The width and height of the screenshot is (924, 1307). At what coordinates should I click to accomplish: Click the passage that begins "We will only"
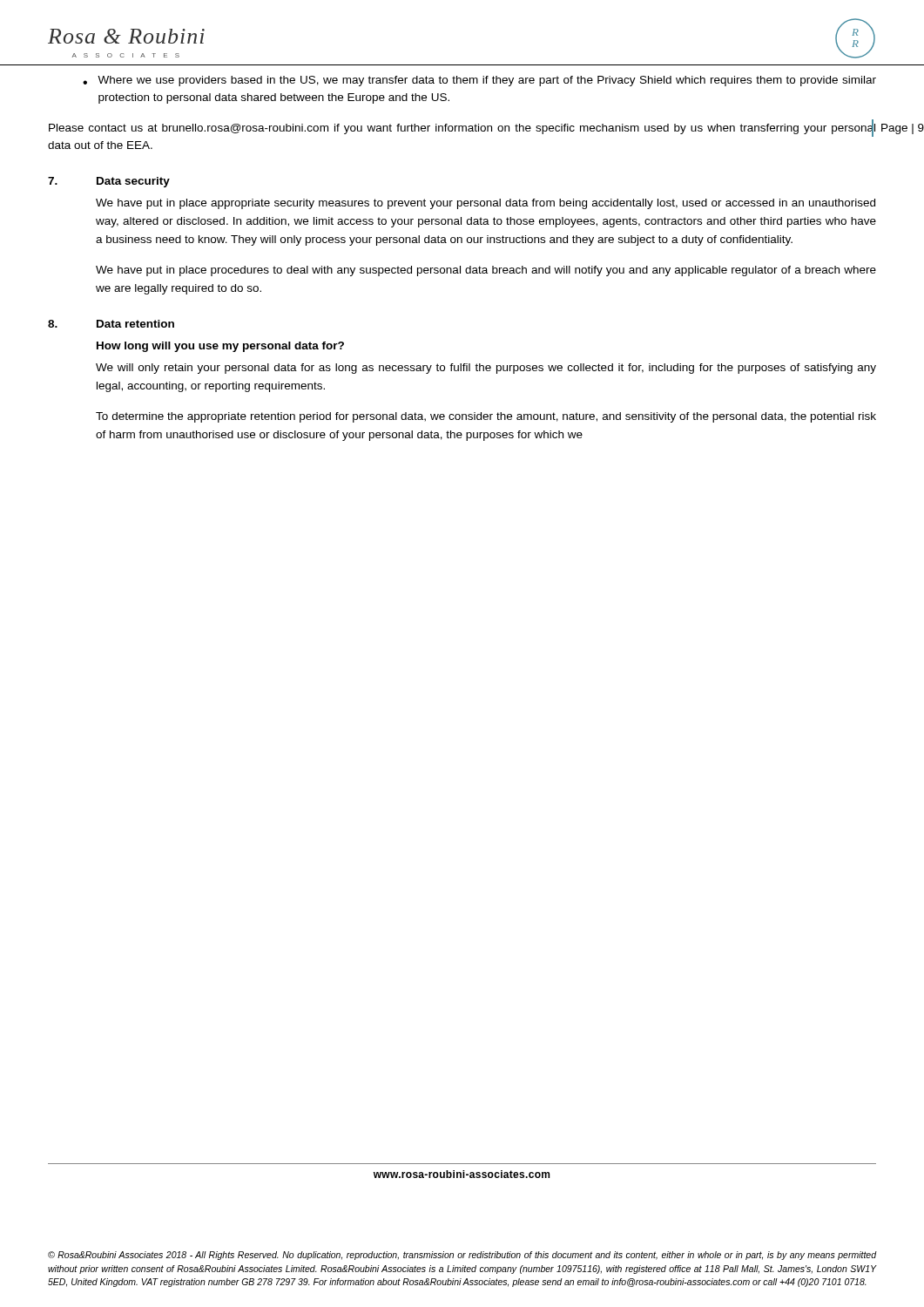pos(486,402)
